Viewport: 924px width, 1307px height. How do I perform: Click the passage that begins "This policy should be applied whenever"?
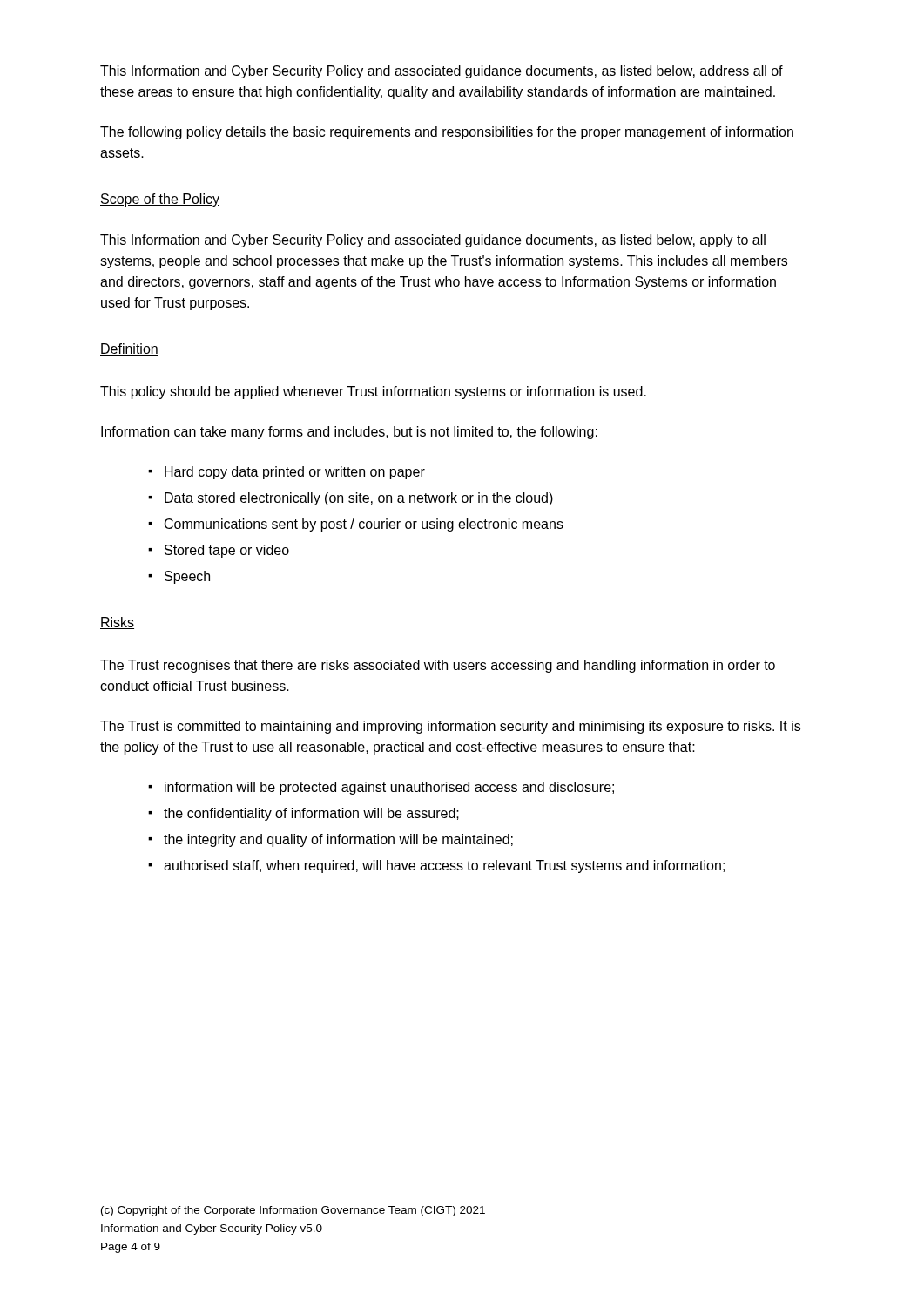click(374, 392)
